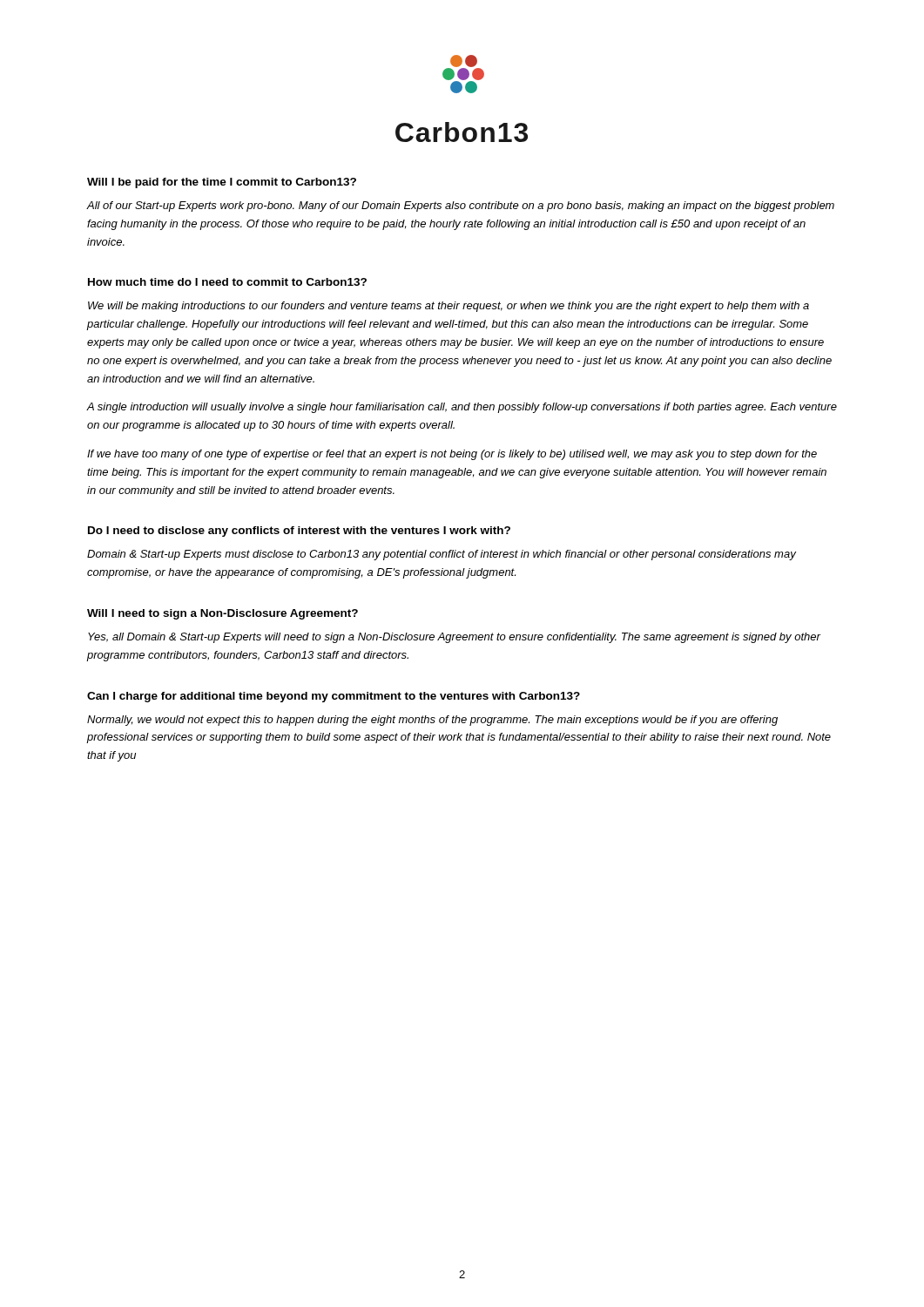Select the region starting "Will I need to sign"
This screenshot has width=924, height=1307.
click(x=223, y=613)
